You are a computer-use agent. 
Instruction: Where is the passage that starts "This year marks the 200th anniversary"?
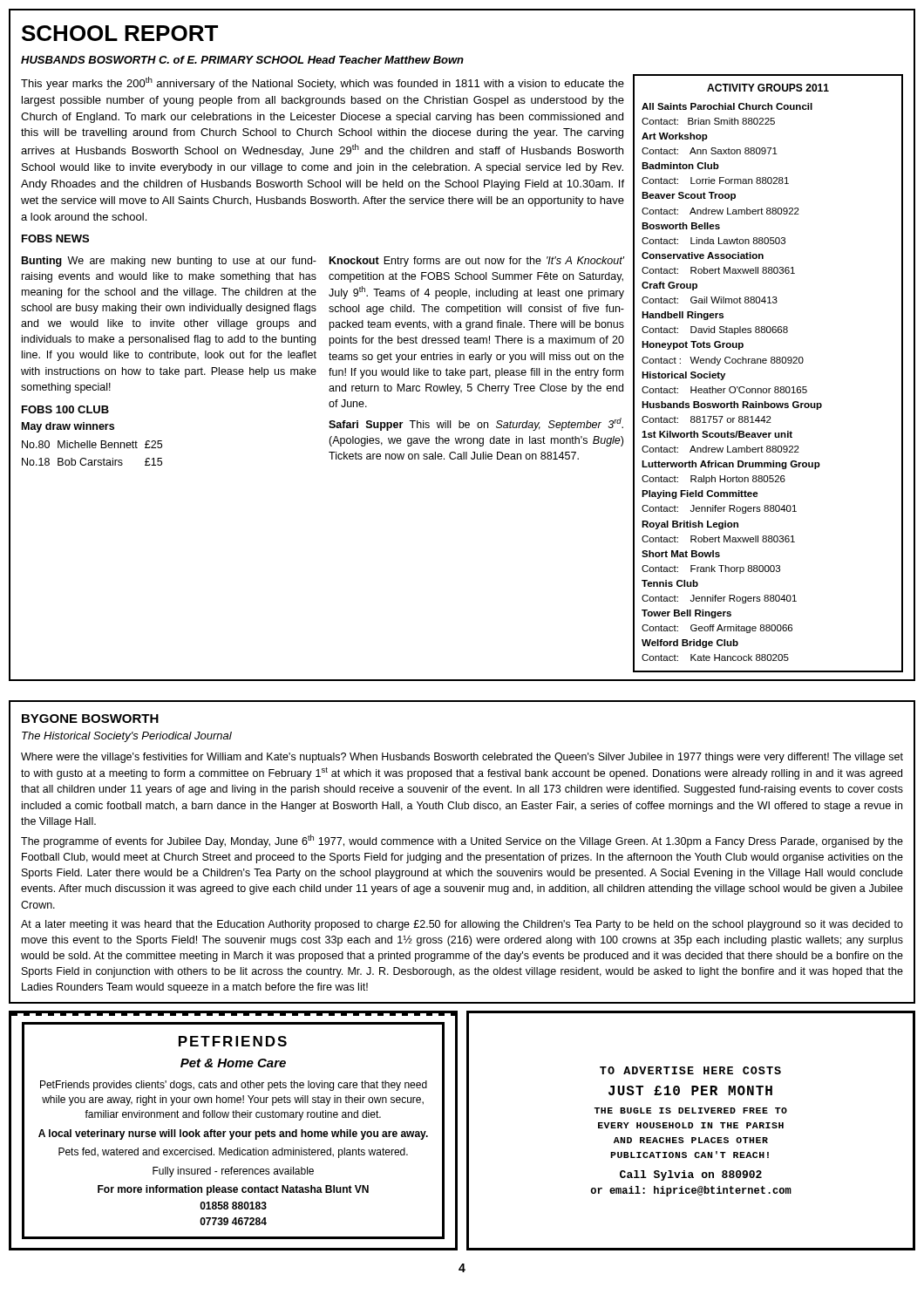[323, 149]
